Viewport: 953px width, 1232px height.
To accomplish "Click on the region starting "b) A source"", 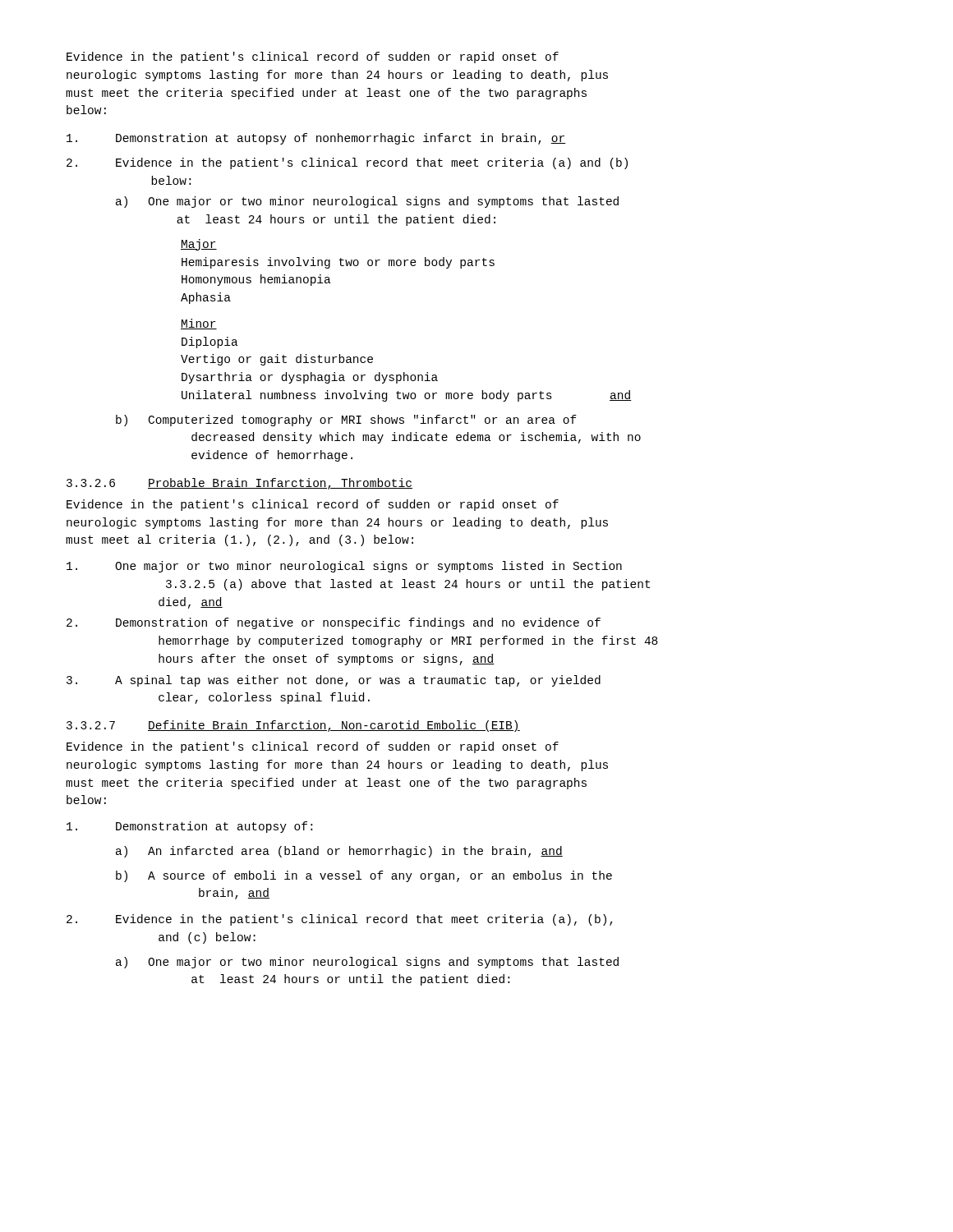I will tap(501, 886).
